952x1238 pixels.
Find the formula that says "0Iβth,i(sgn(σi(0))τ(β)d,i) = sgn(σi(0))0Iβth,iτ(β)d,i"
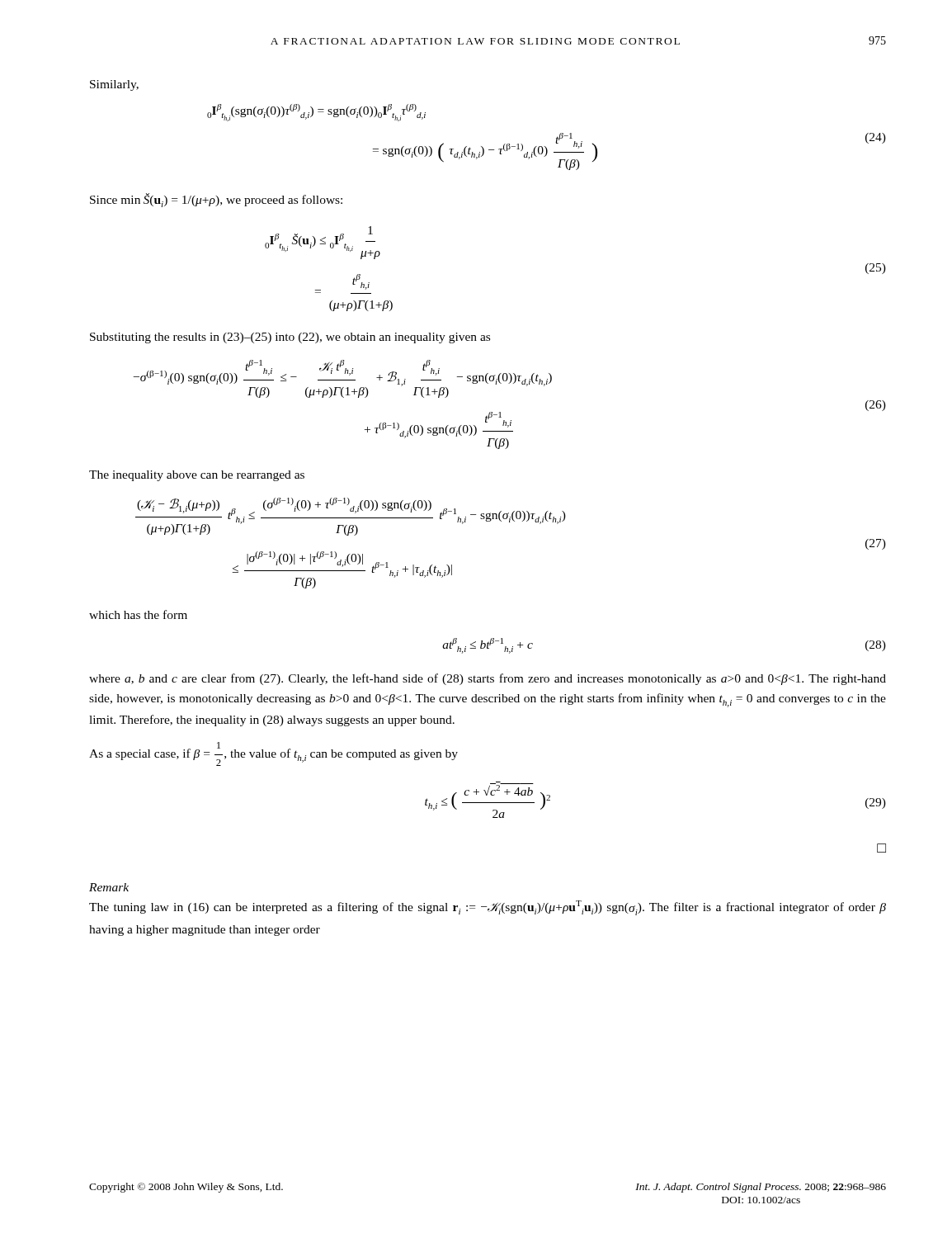click(547, 137)
